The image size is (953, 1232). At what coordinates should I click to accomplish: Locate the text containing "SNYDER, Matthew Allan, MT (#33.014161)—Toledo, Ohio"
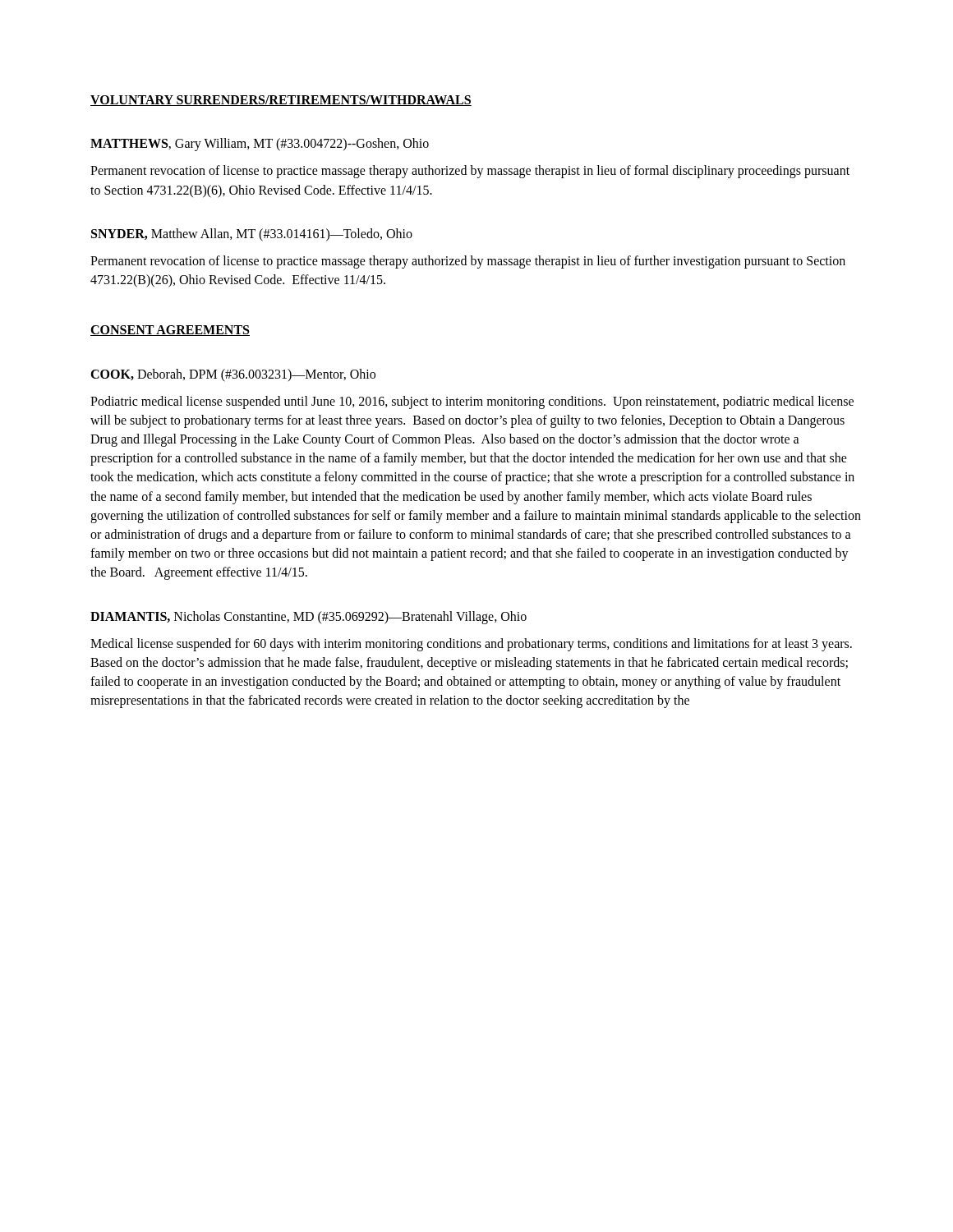251,233
